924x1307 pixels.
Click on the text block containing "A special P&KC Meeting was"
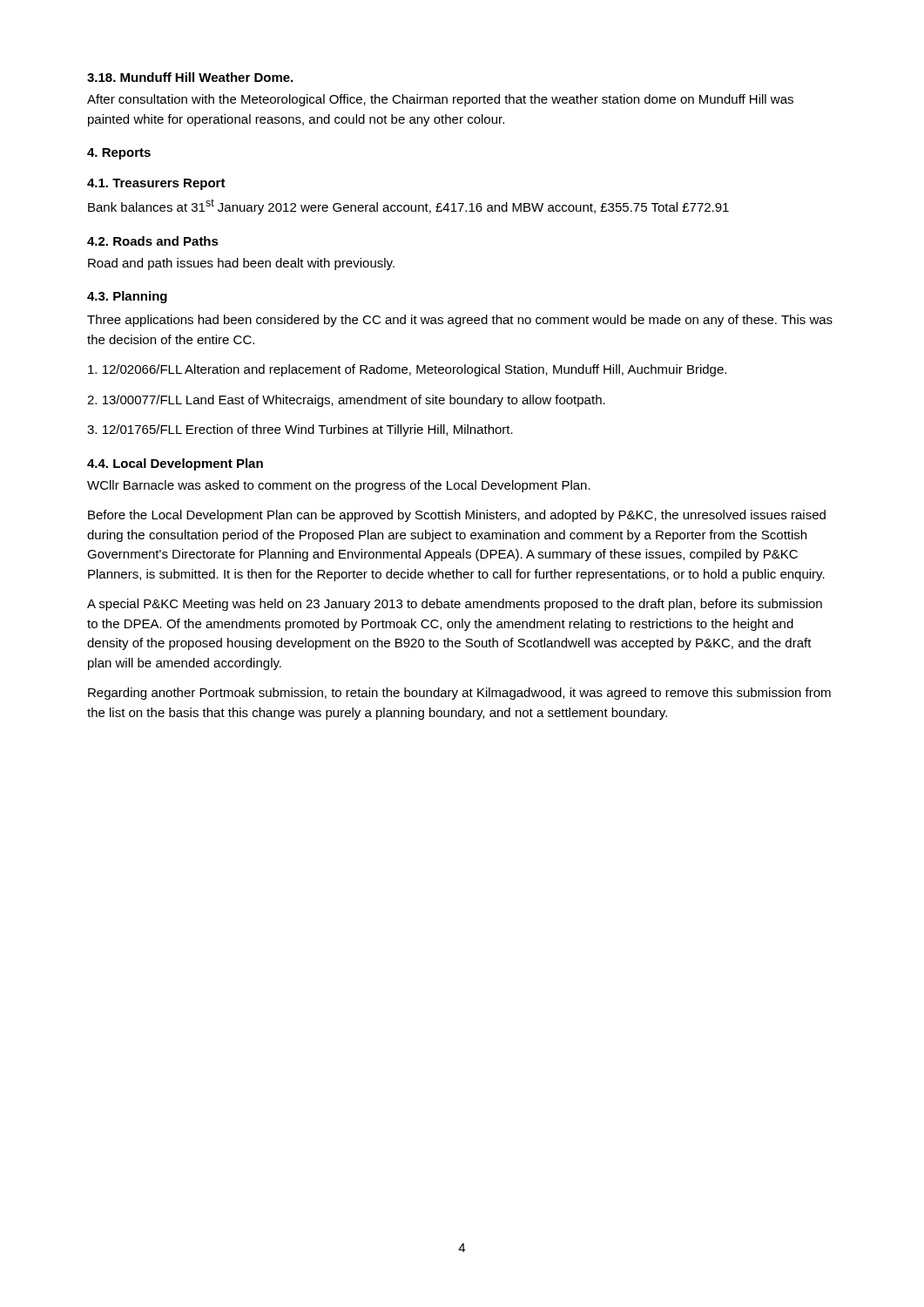coord(455,633)
